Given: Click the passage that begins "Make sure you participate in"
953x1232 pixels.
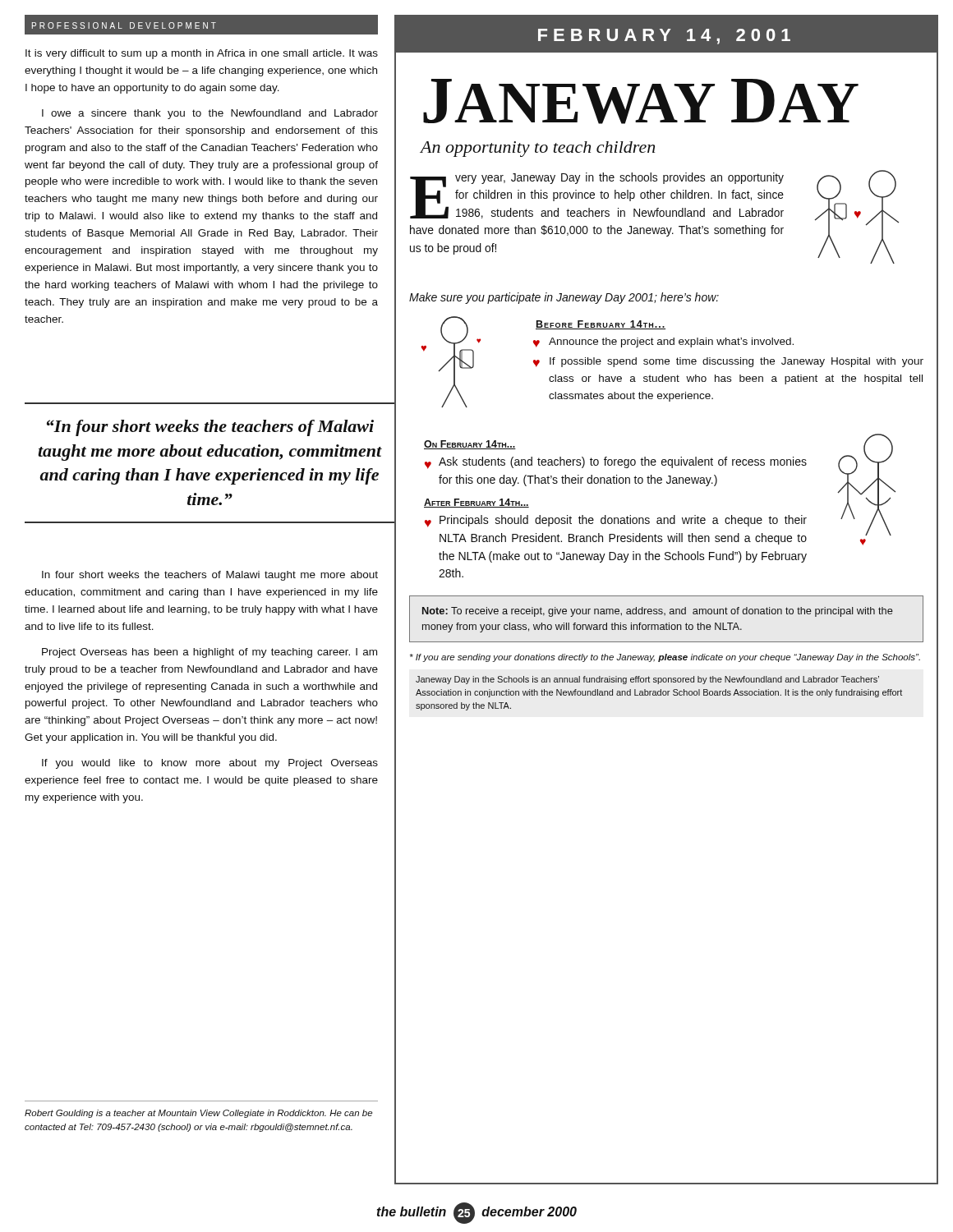Looking at the screenshot, I should pyautogui.click(x=564, y=297).
